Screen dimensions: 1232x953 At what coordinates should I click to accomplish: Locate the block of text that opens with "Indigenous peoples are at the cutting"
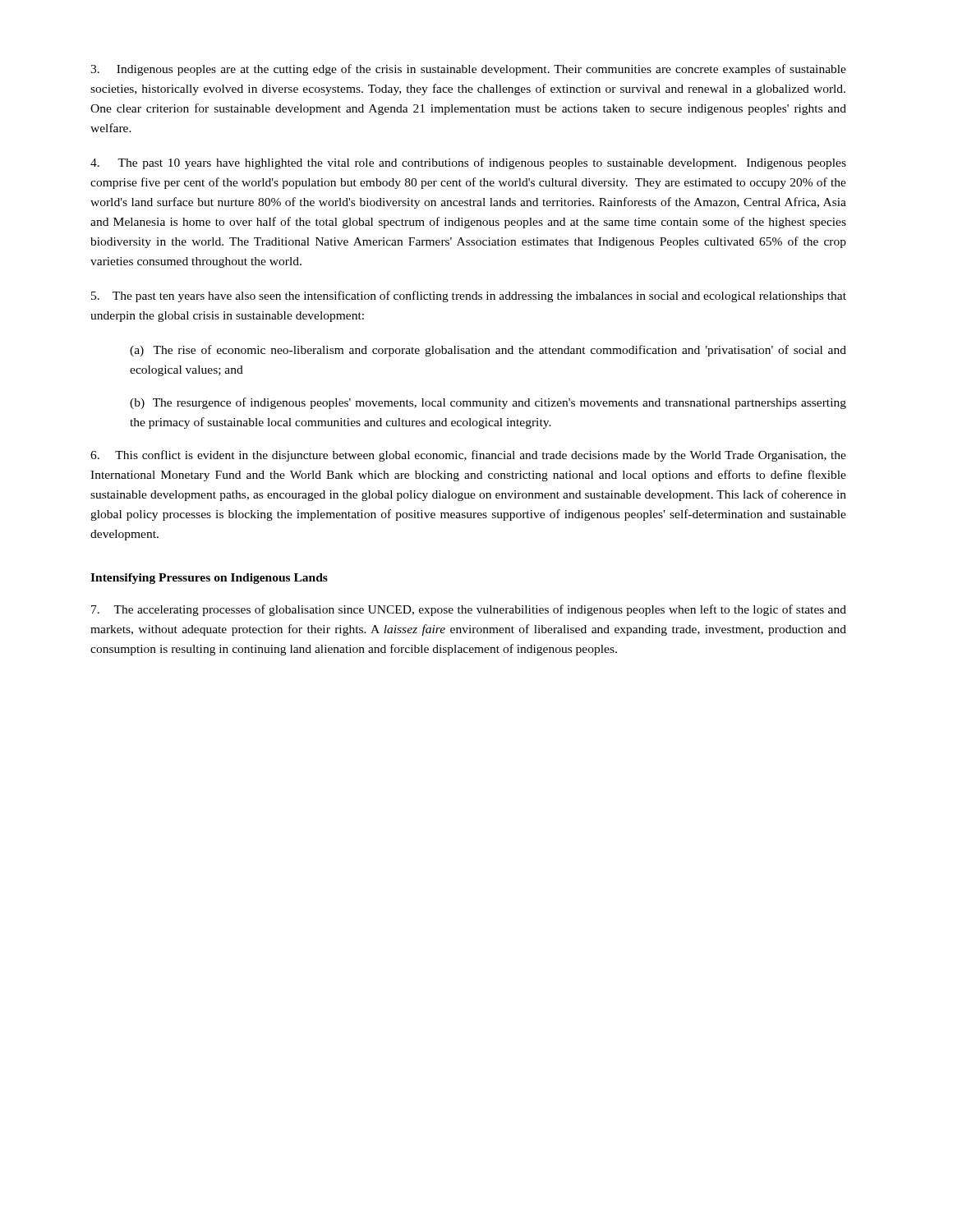pyautogui.click(x=468, y=98)
